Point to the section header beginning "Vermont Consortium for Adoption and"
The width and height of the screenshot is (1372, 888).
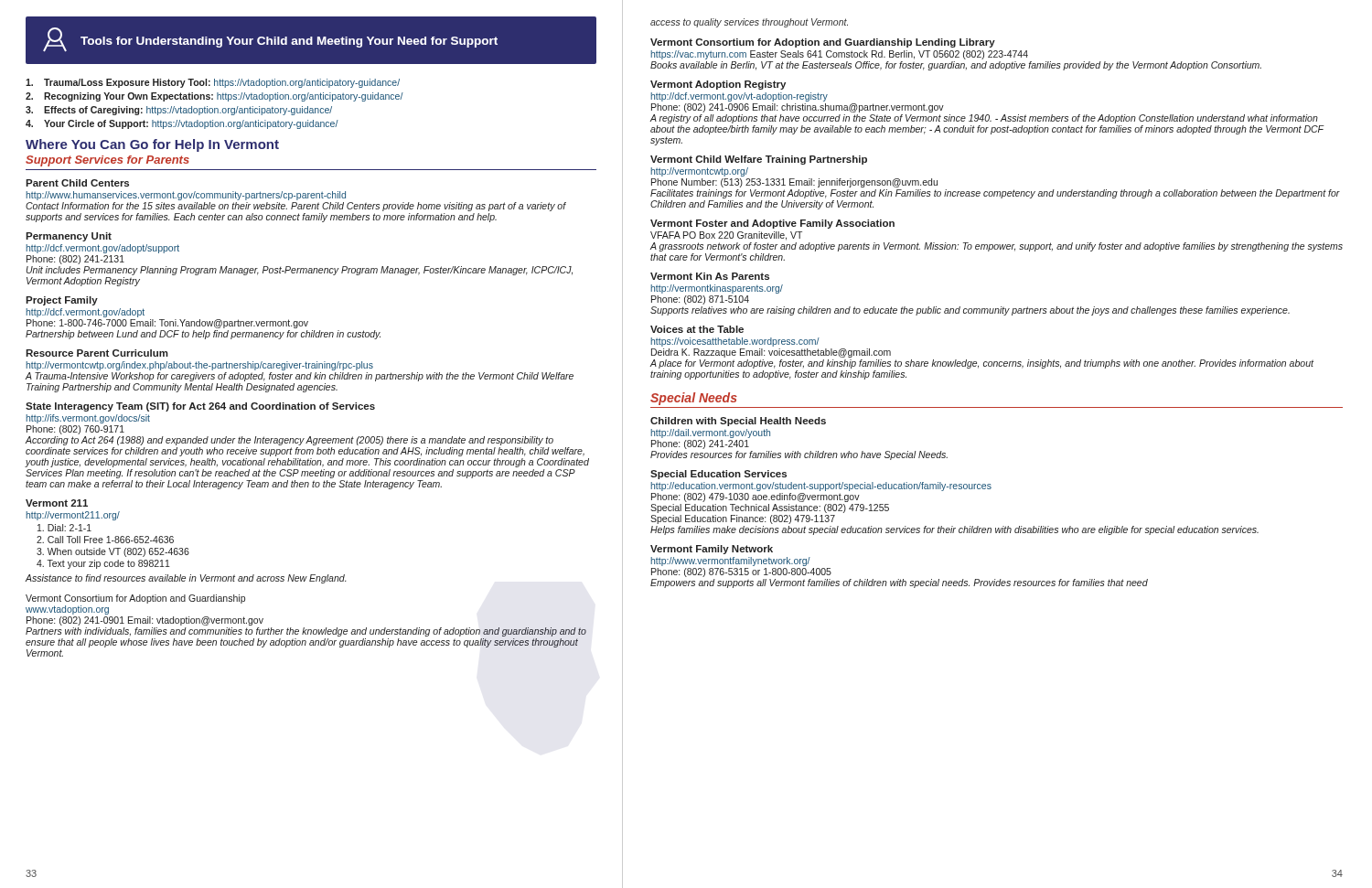pyautogui.click(x=823, y=42)
